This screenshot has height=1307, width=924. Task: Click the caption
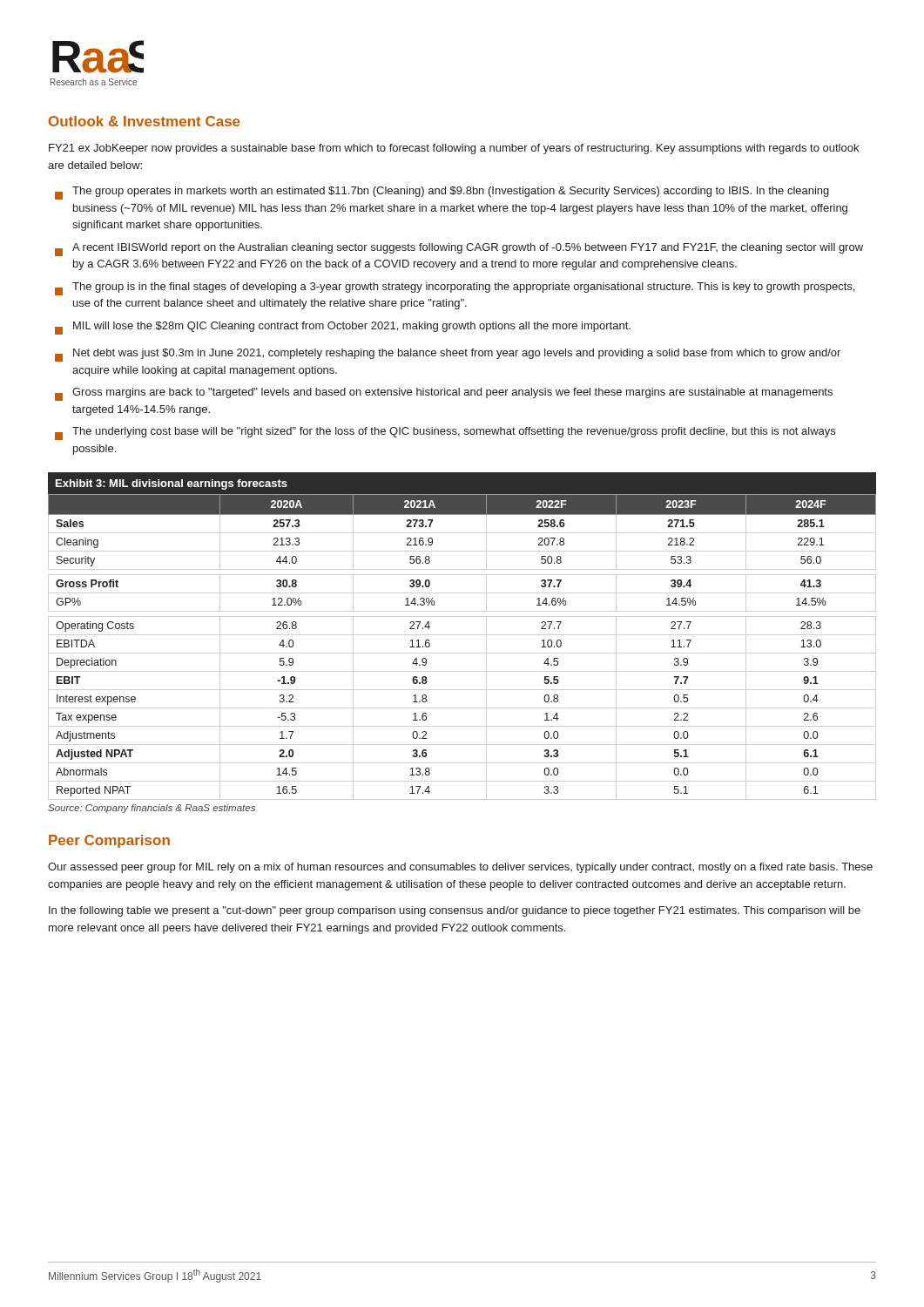pyautogui.click(x=171, y=483)
